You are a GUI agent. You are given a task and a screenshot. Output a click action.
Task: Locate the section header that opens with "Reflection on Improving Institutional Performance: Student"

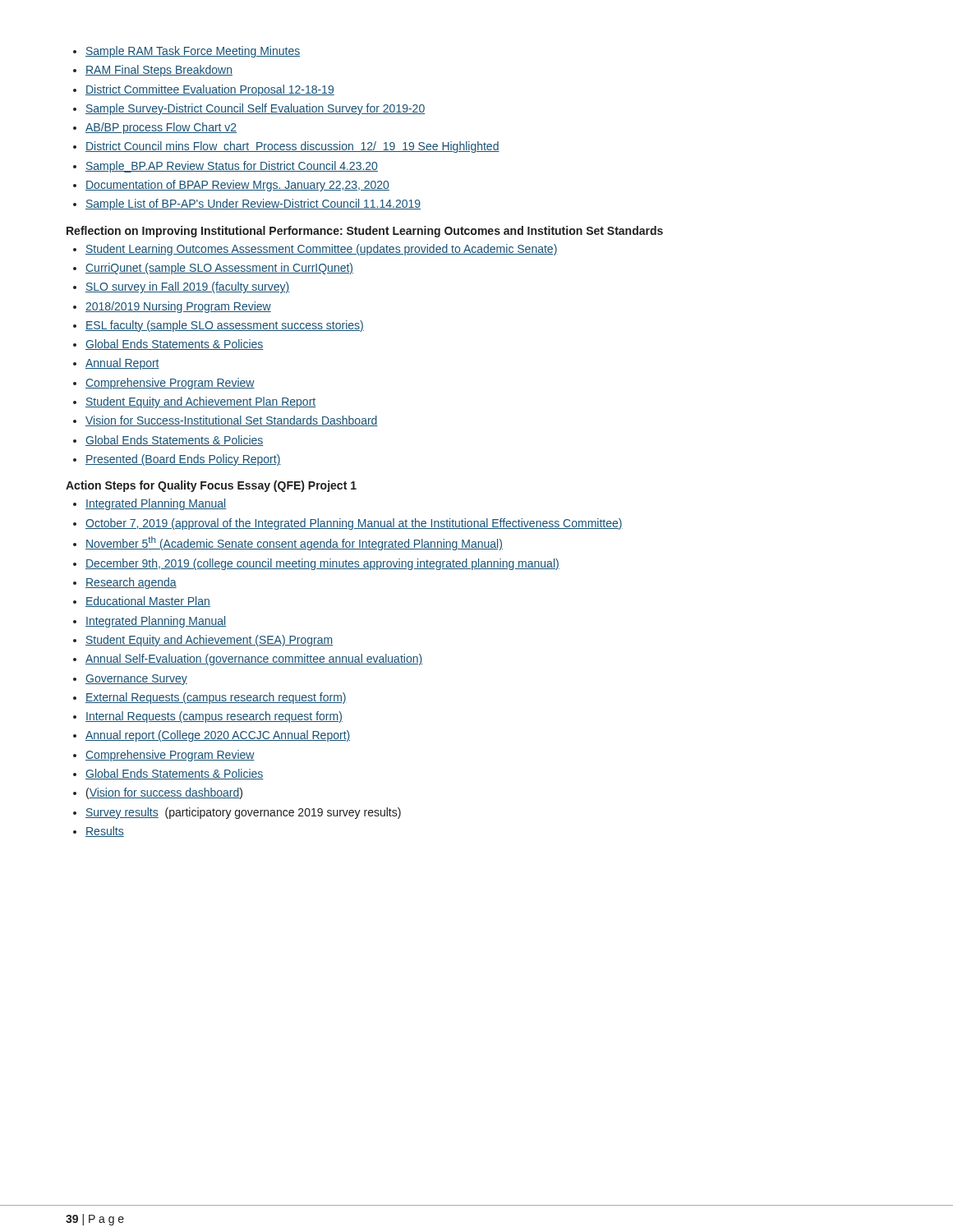(x=364, y=231)
